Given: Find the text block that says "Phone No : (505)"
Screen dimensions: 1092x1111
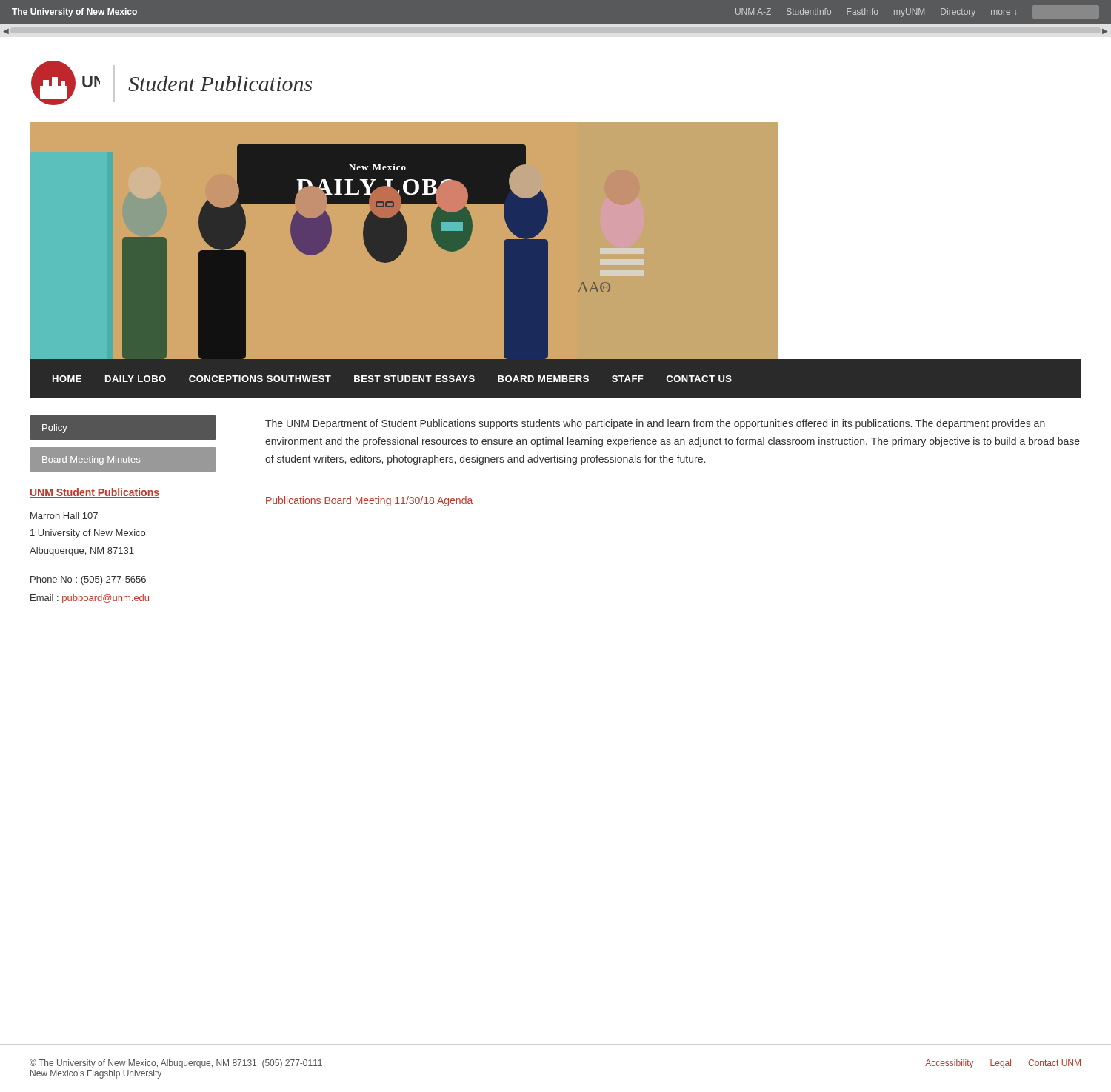Looking at the screenshot, I should pyautogui.click(x=90, y=589).
